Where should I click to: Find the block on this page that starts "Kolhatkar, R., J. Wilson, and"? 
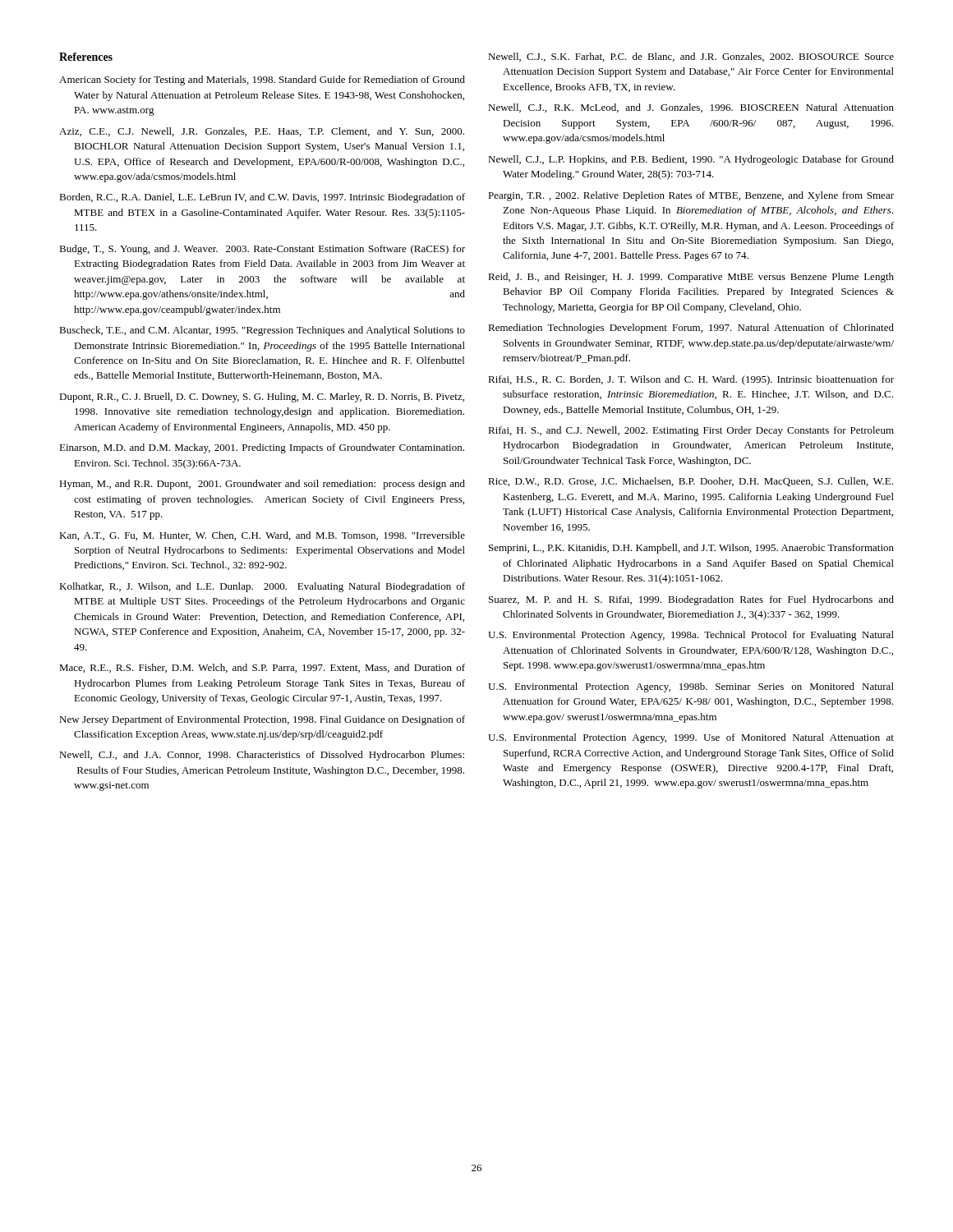(262, 616)
